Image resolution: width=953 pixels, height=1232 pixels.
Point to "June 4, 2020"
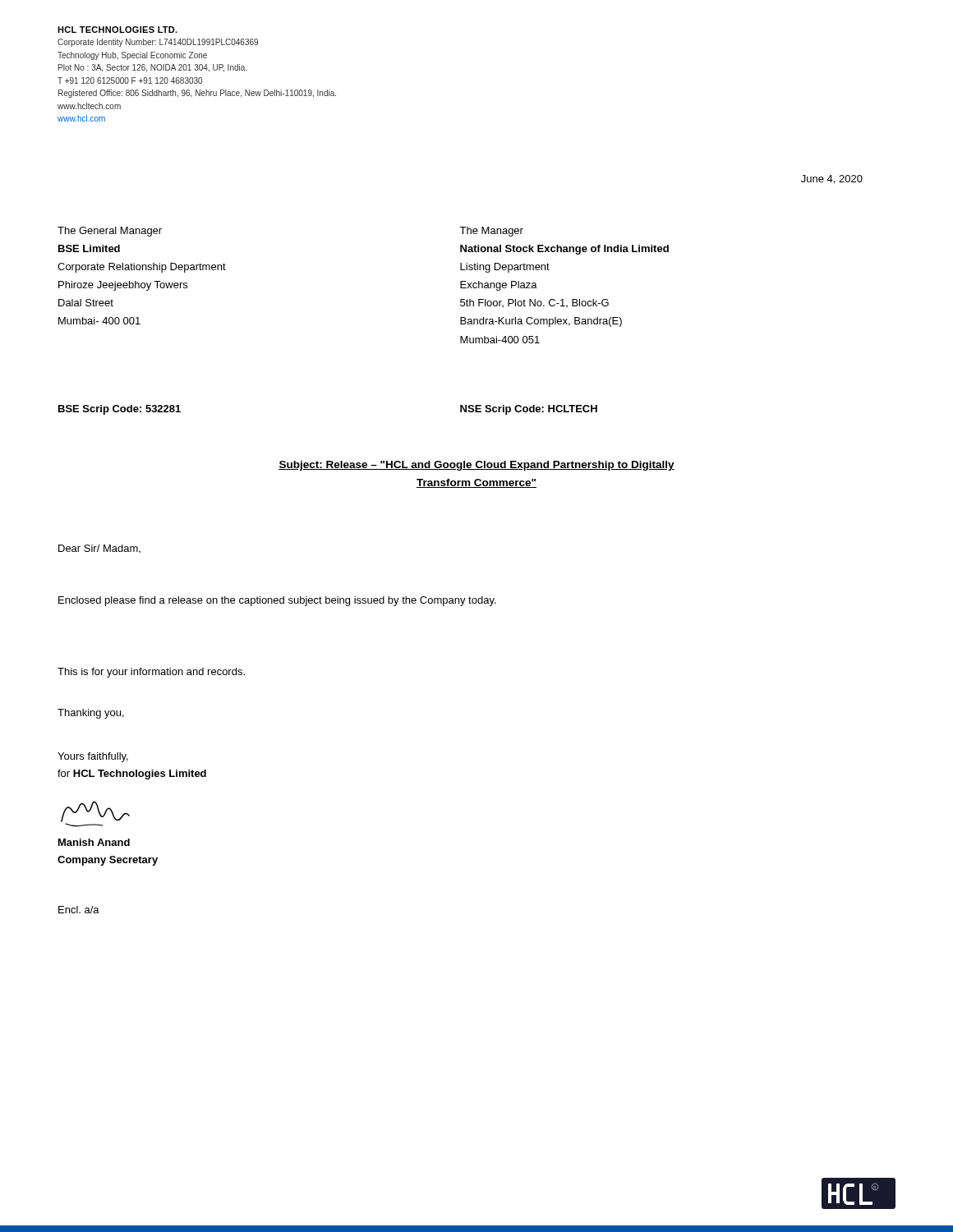tap(832, 179)
